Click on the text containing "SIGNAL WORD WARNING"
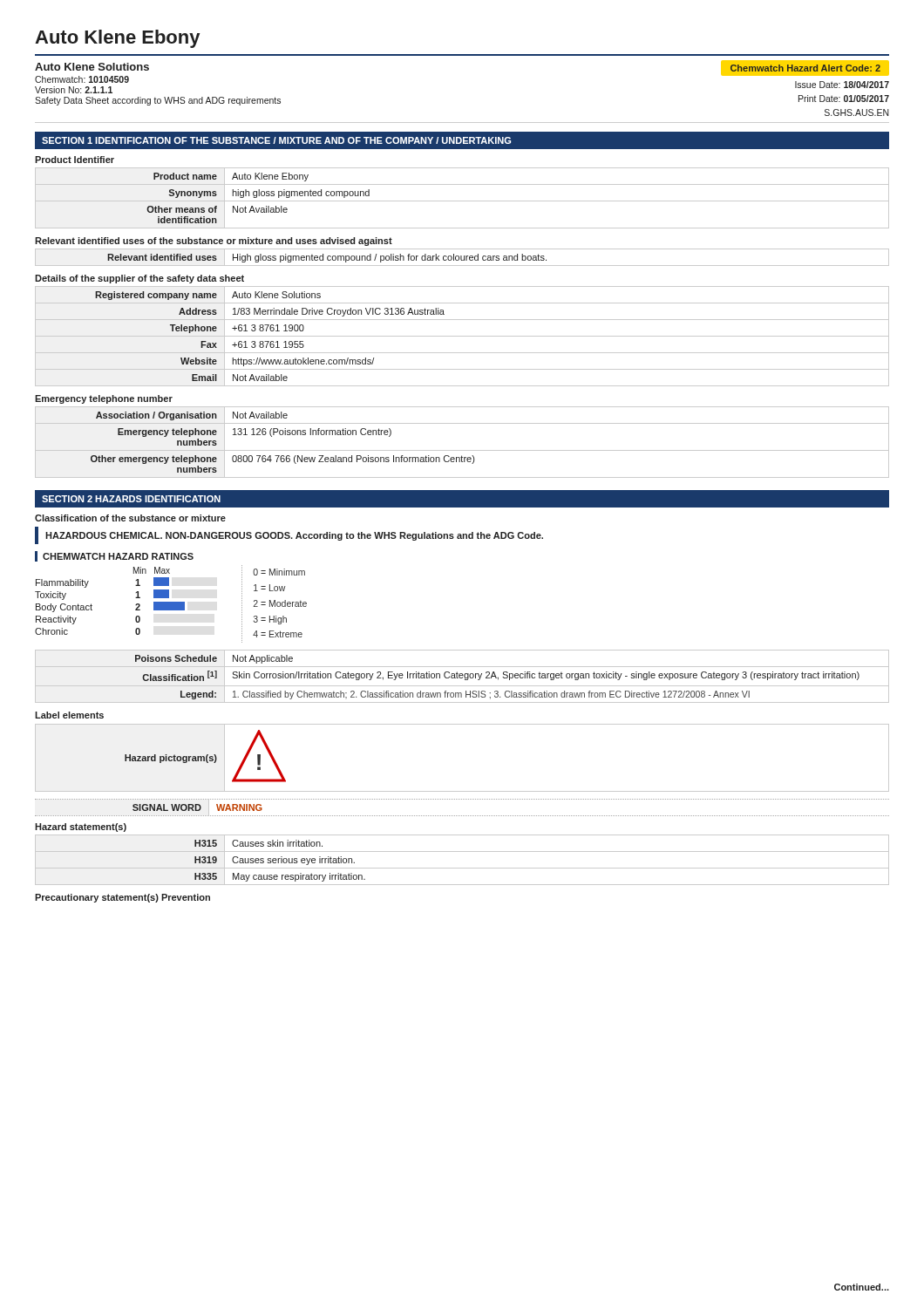924x1308 pixels. pos(152,807)
